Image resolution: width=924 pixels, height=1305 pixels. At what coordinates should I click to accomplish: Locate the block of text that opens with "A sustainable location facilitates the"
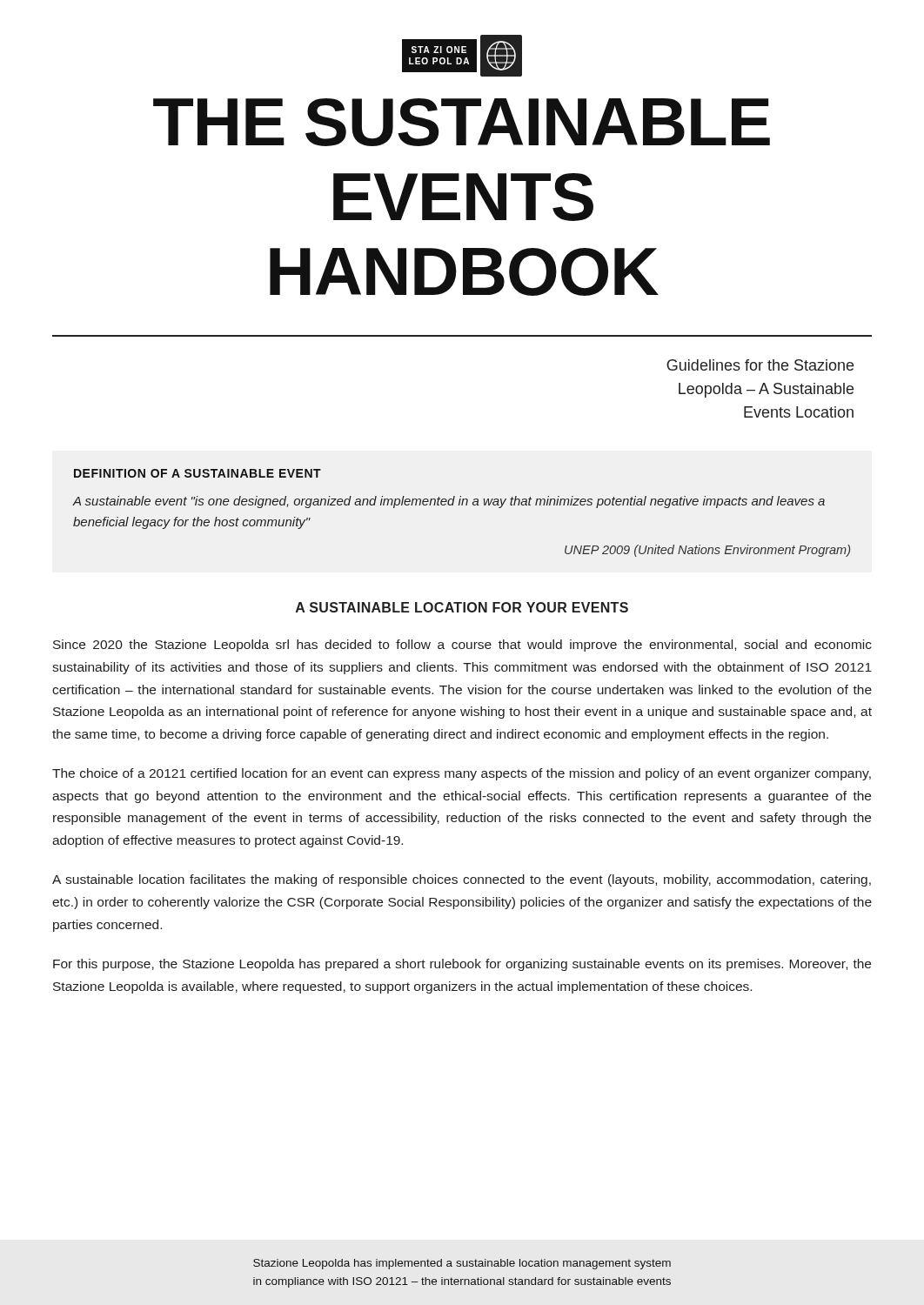(462, 902)
